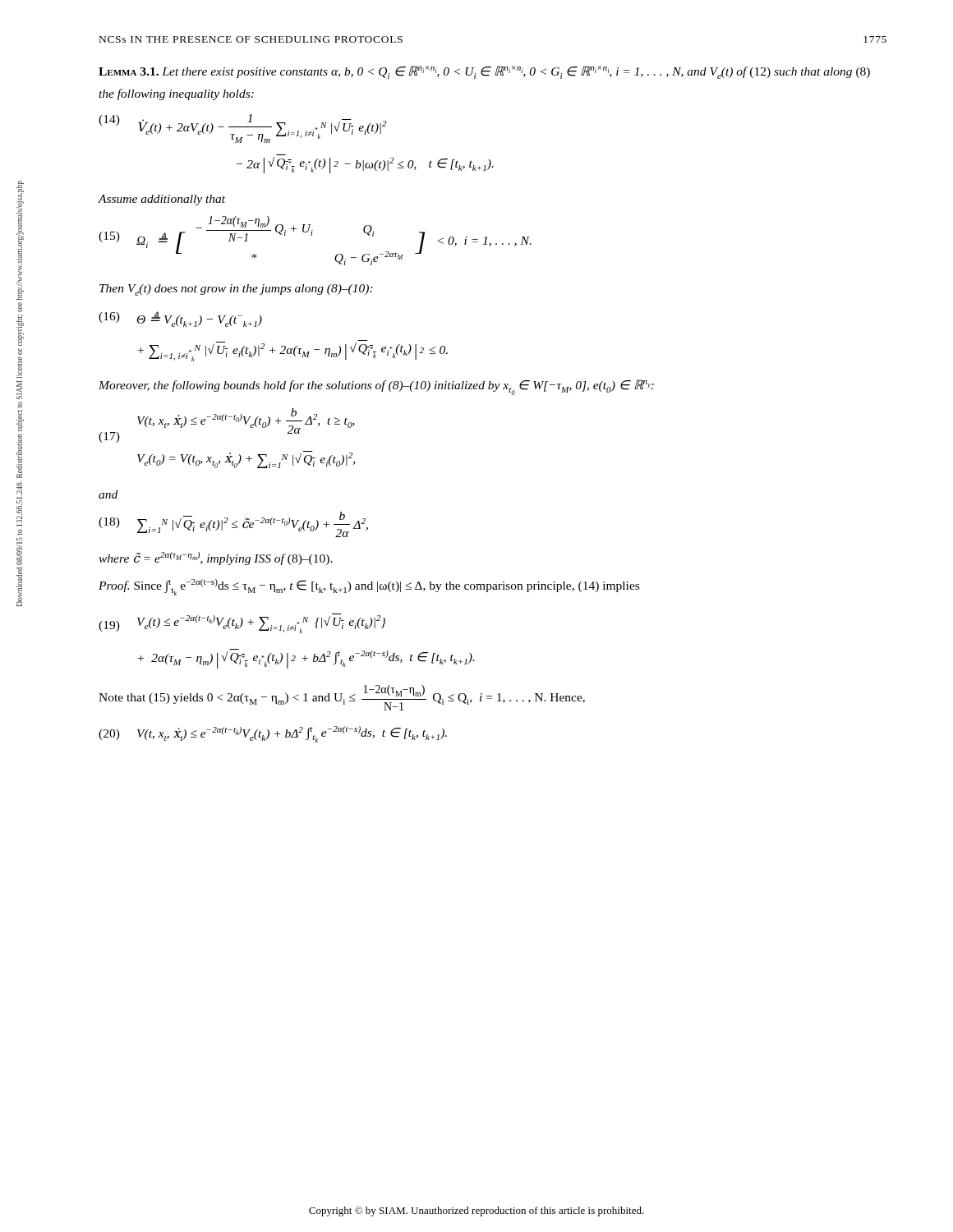Find the formula that reads "(18) ∑i=1N |√Qi ei(t)|2 ≤ c̃e−2α(t−t0)Ve(t0) + b"
953x1232 pixels.
coord(233,524)
